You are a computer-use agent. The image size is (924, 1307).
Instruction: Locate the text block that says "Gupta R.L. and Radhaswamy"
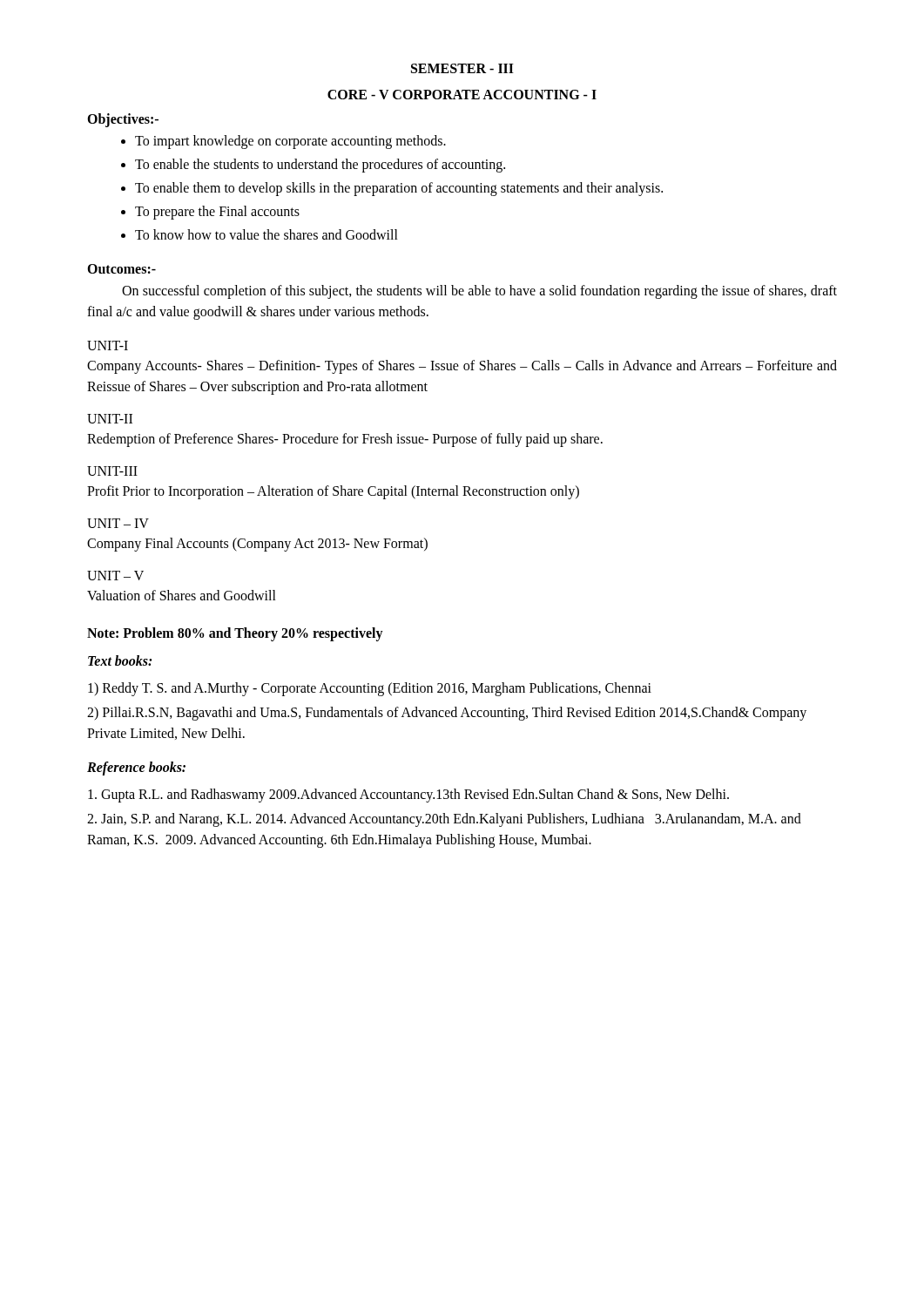(408, 794)
